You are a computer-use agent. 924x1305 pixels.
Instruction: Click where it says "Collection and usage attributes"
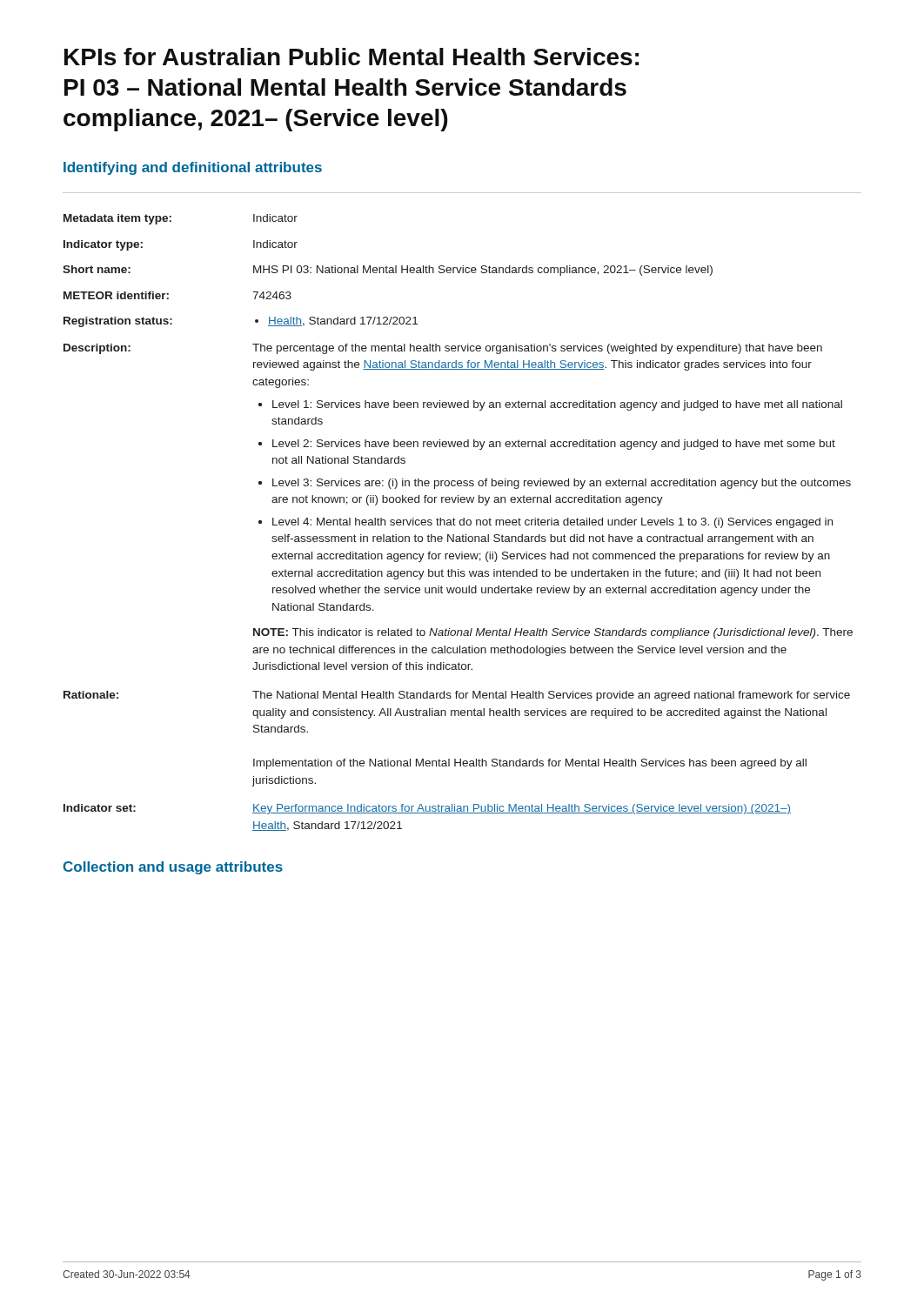click(x=173, y=867)
